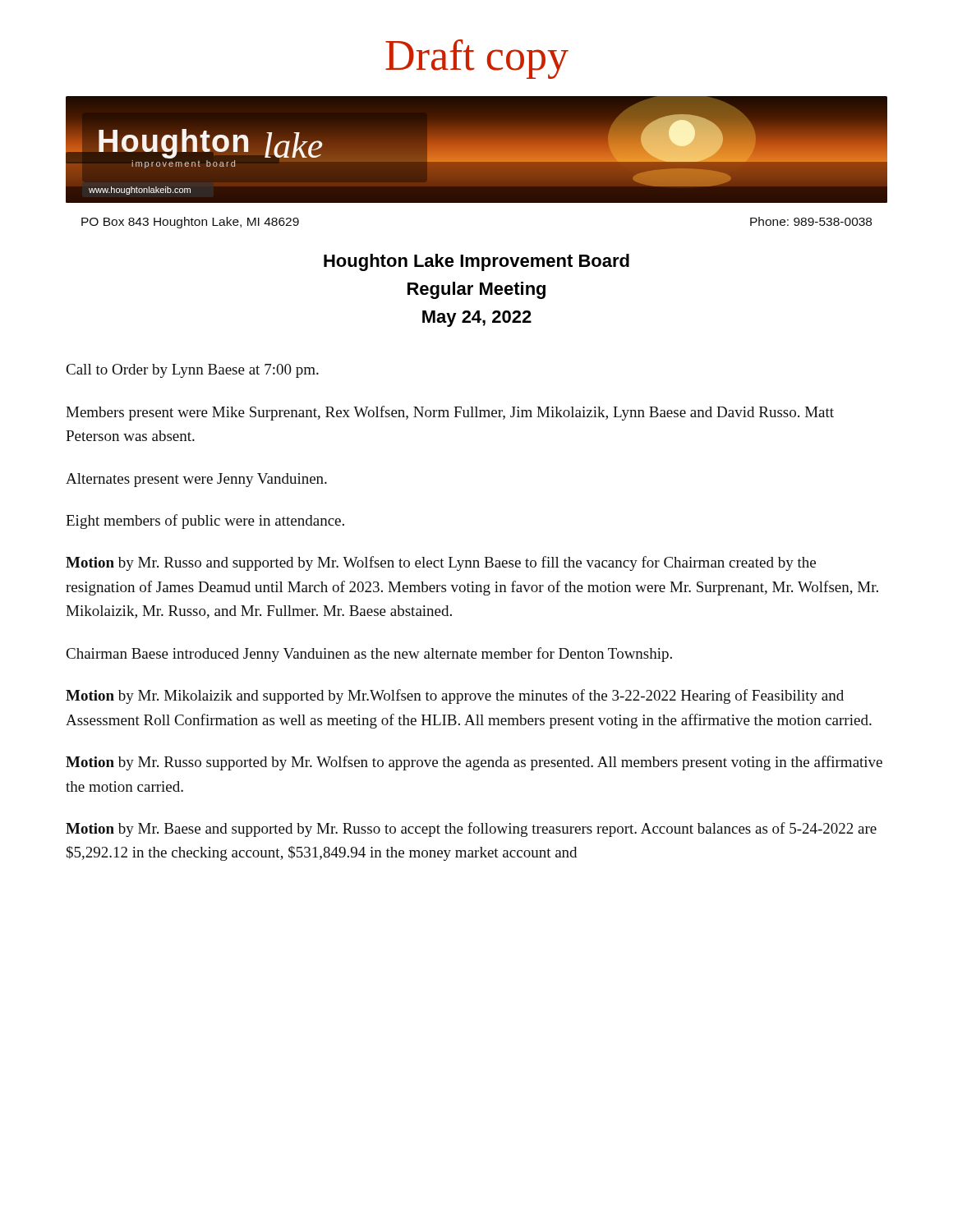Viewport: 953px width, 1232px height.
Task: Select the text block starting "Motion by Mr. Baese"
Action: pos(471,840)
